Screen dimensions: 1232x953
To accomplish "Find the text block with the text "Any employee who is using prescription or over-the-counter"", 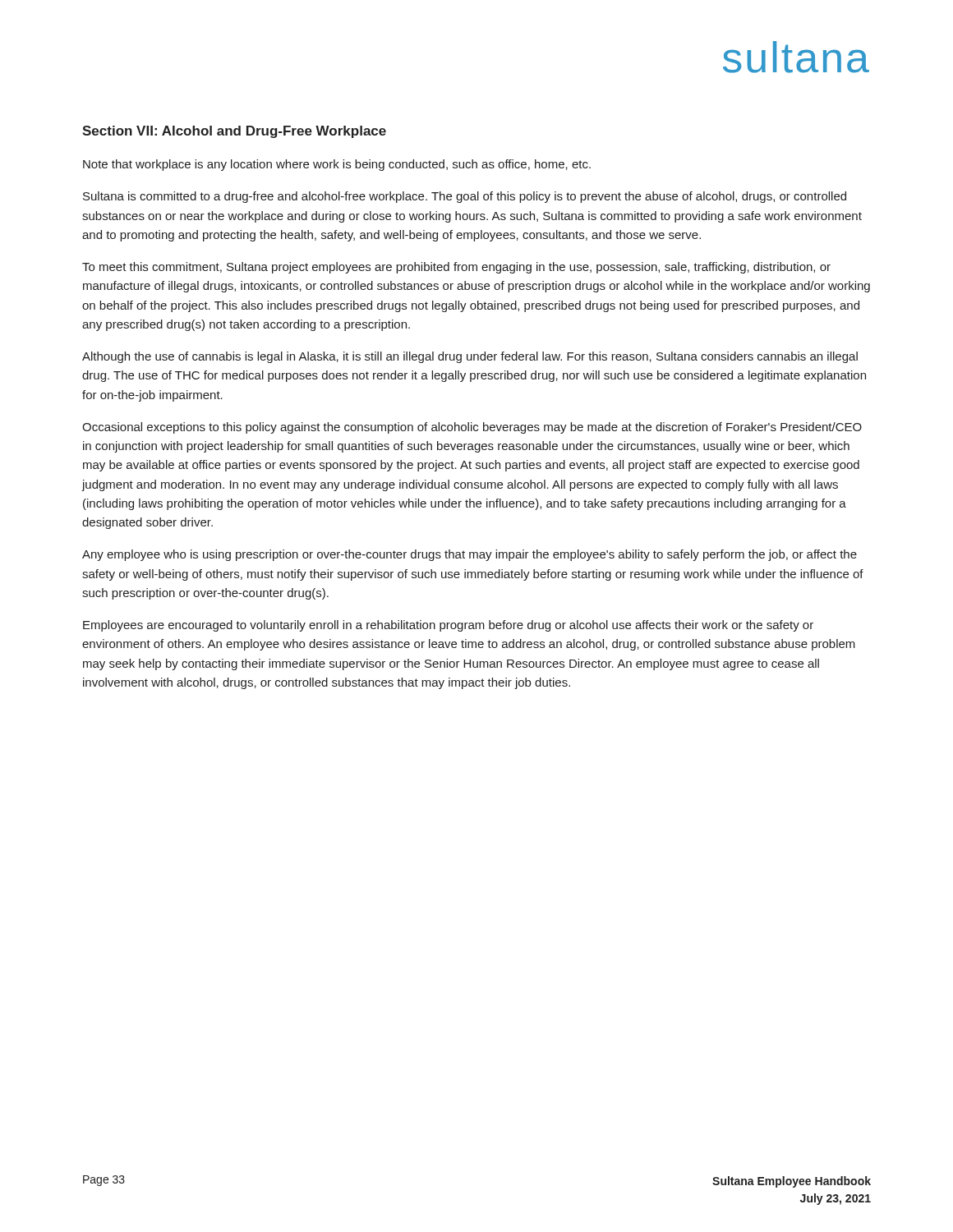I will [473, 573].
